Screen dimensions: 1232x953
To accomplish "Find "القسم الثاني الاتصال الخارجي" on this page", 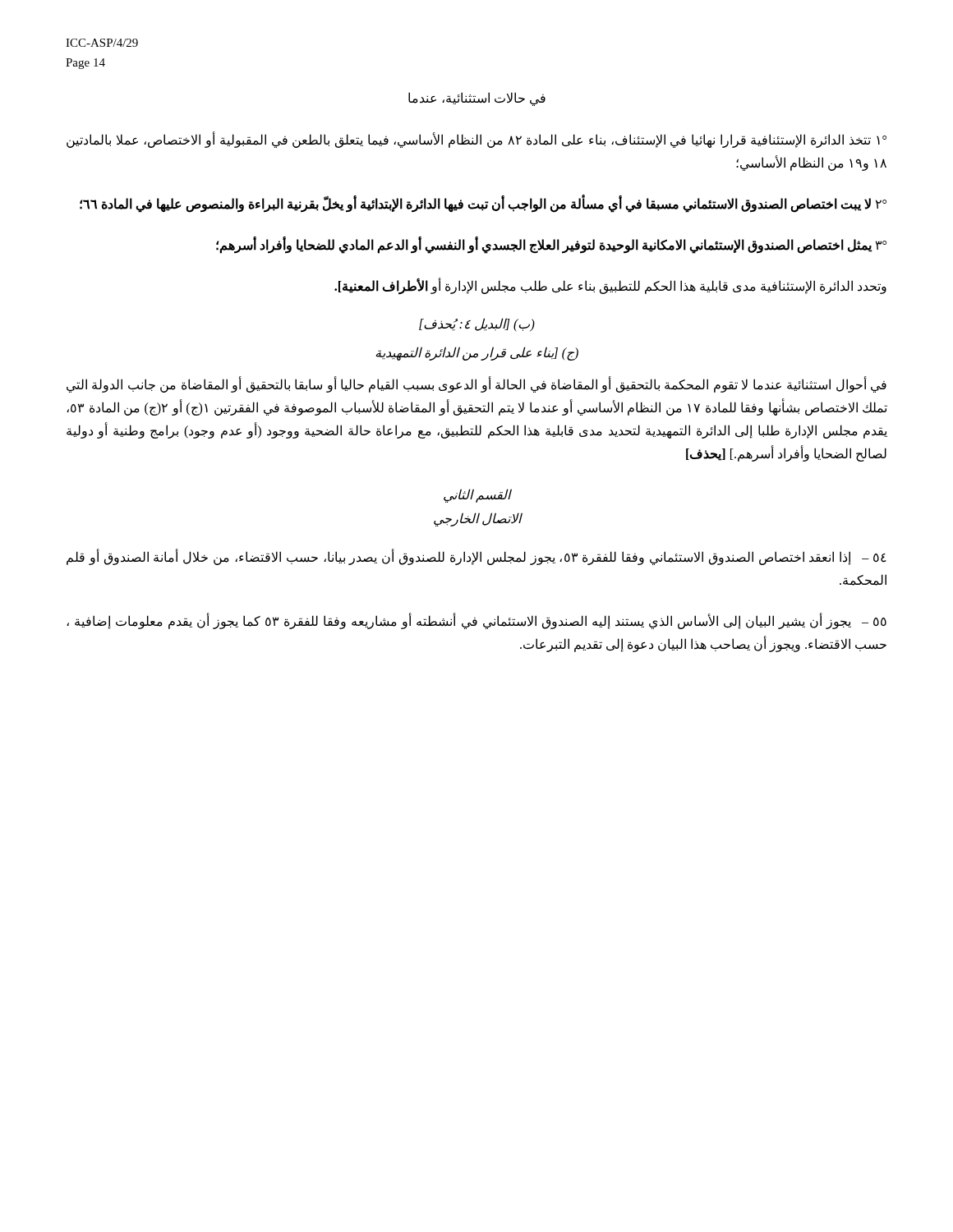I will [x=476, y=507].
